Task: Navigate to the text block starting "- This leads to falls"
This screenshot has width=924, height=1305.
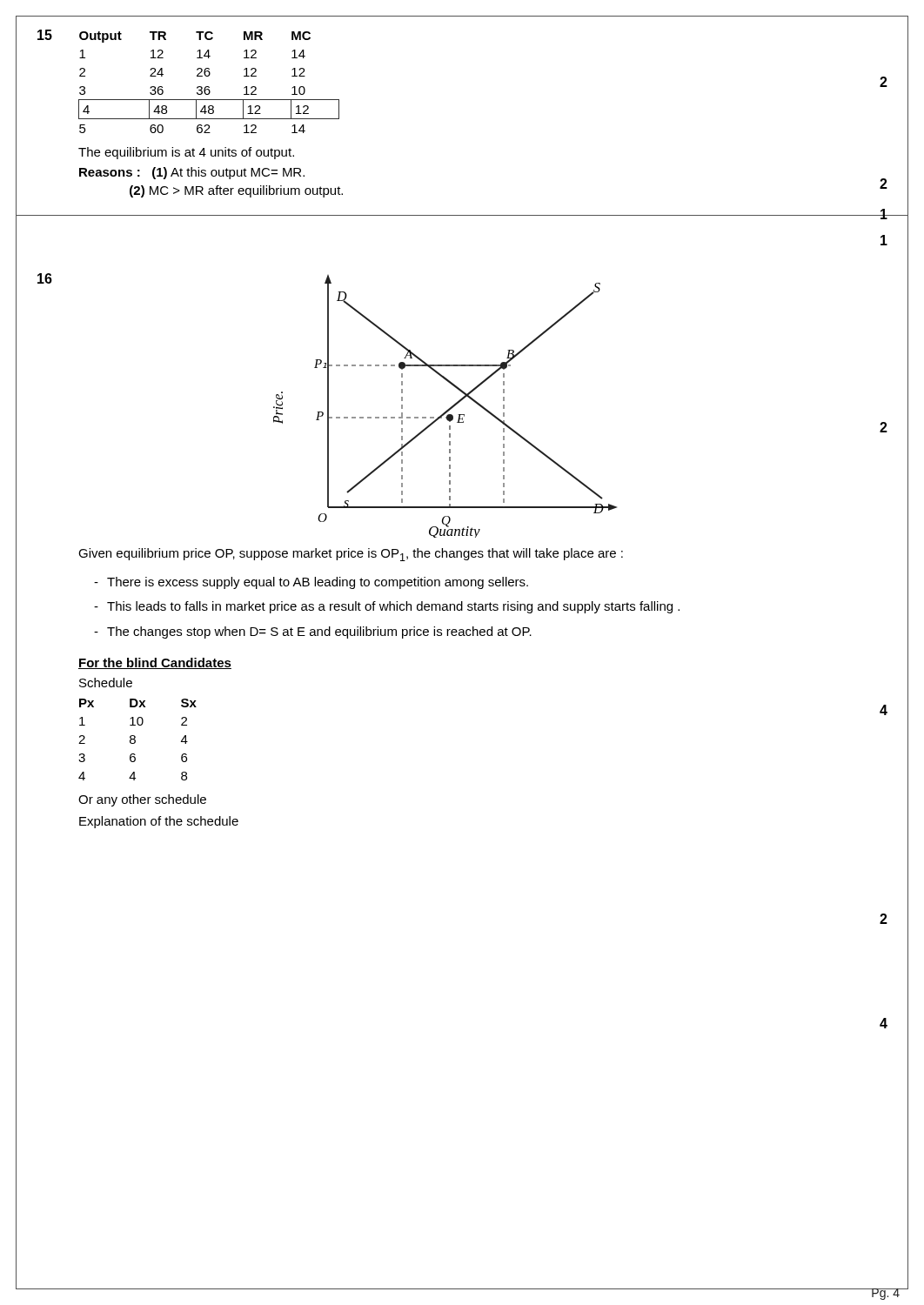Action: pyautogui.click(x=387, y=606)
